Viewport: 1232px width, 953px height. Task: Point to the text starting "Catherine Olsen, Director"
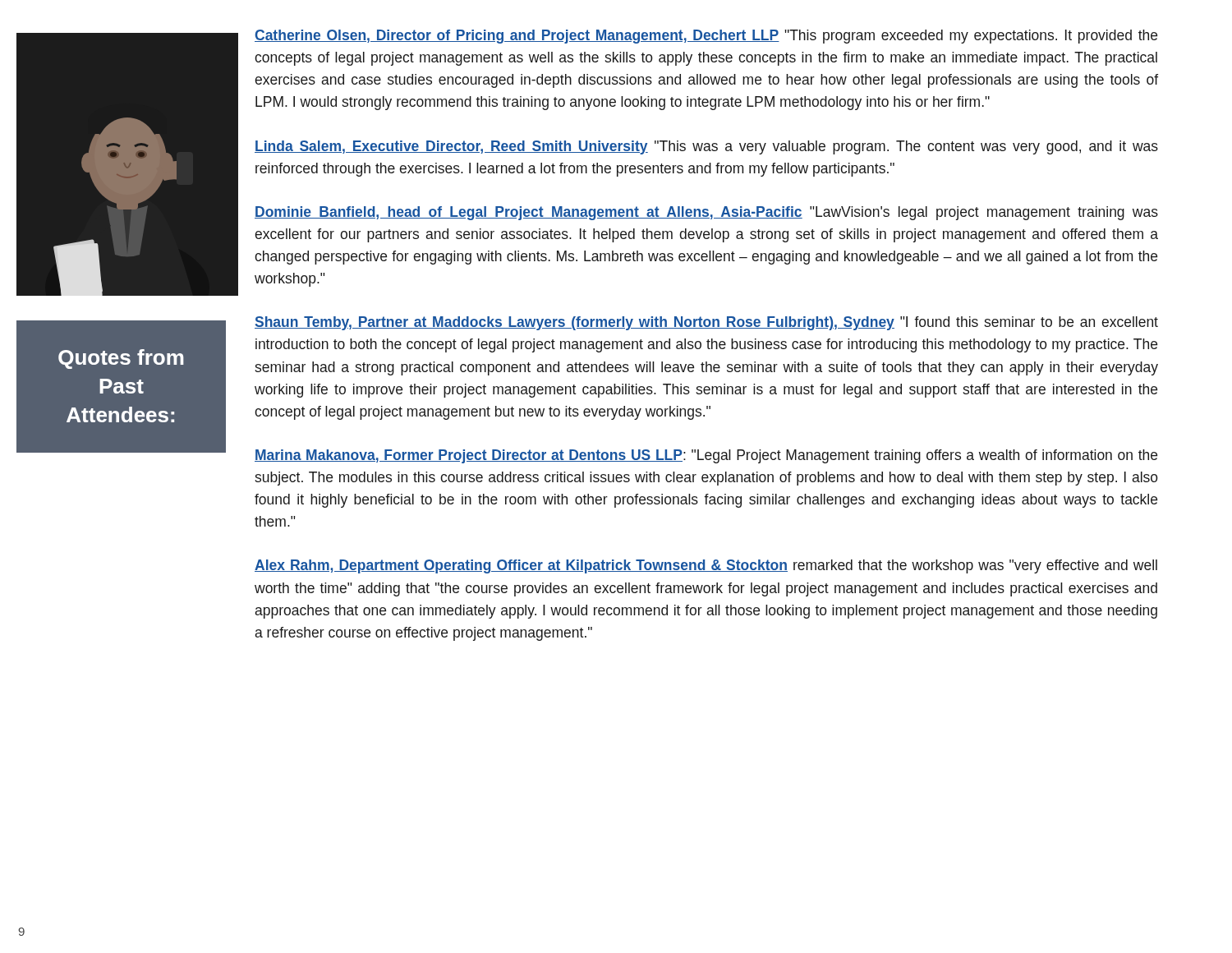(706, 69)
